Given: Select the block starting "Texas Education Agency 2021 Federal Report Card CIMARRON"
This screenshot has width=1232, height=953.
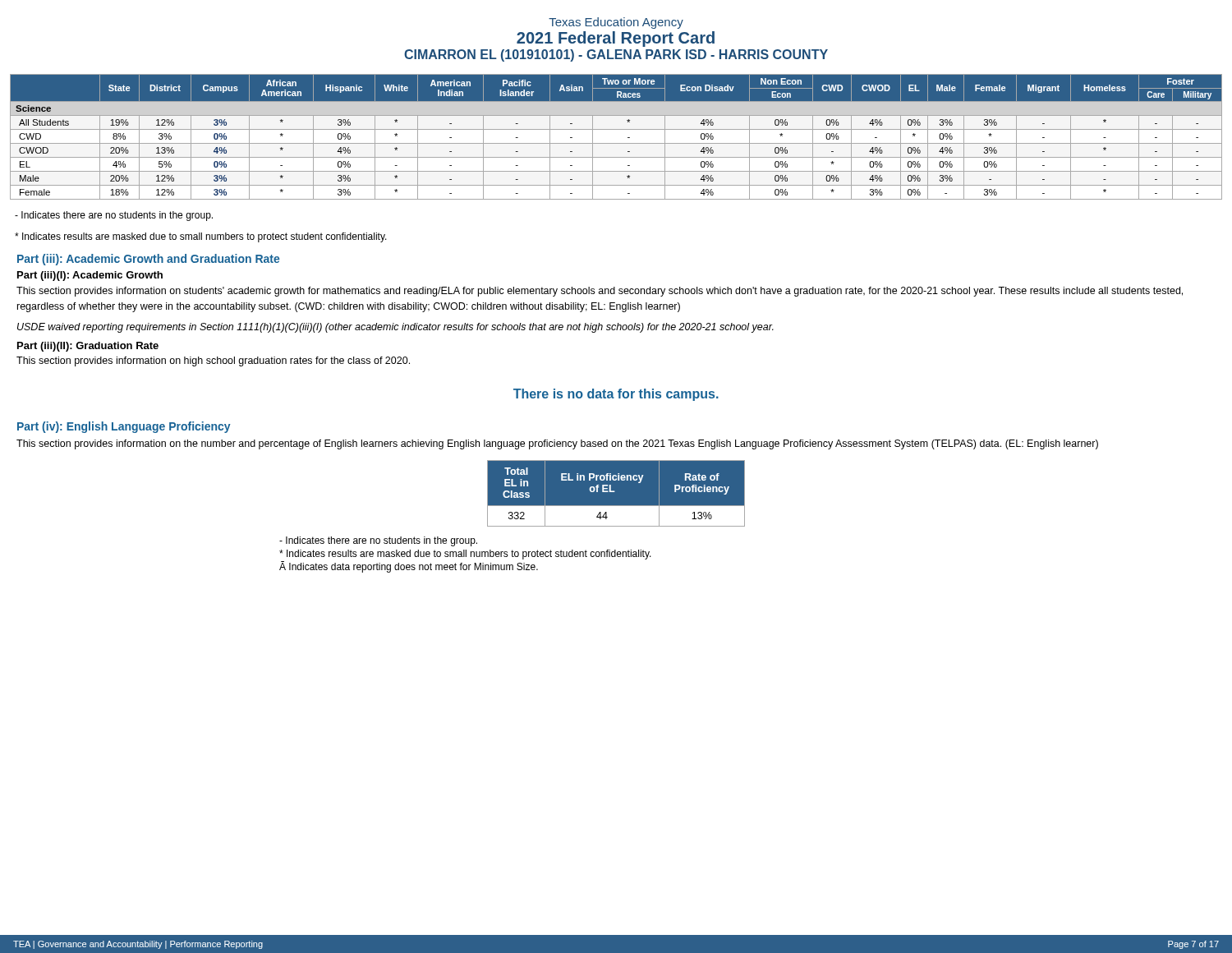Looking at the screenshot, I should coord(616,39).
